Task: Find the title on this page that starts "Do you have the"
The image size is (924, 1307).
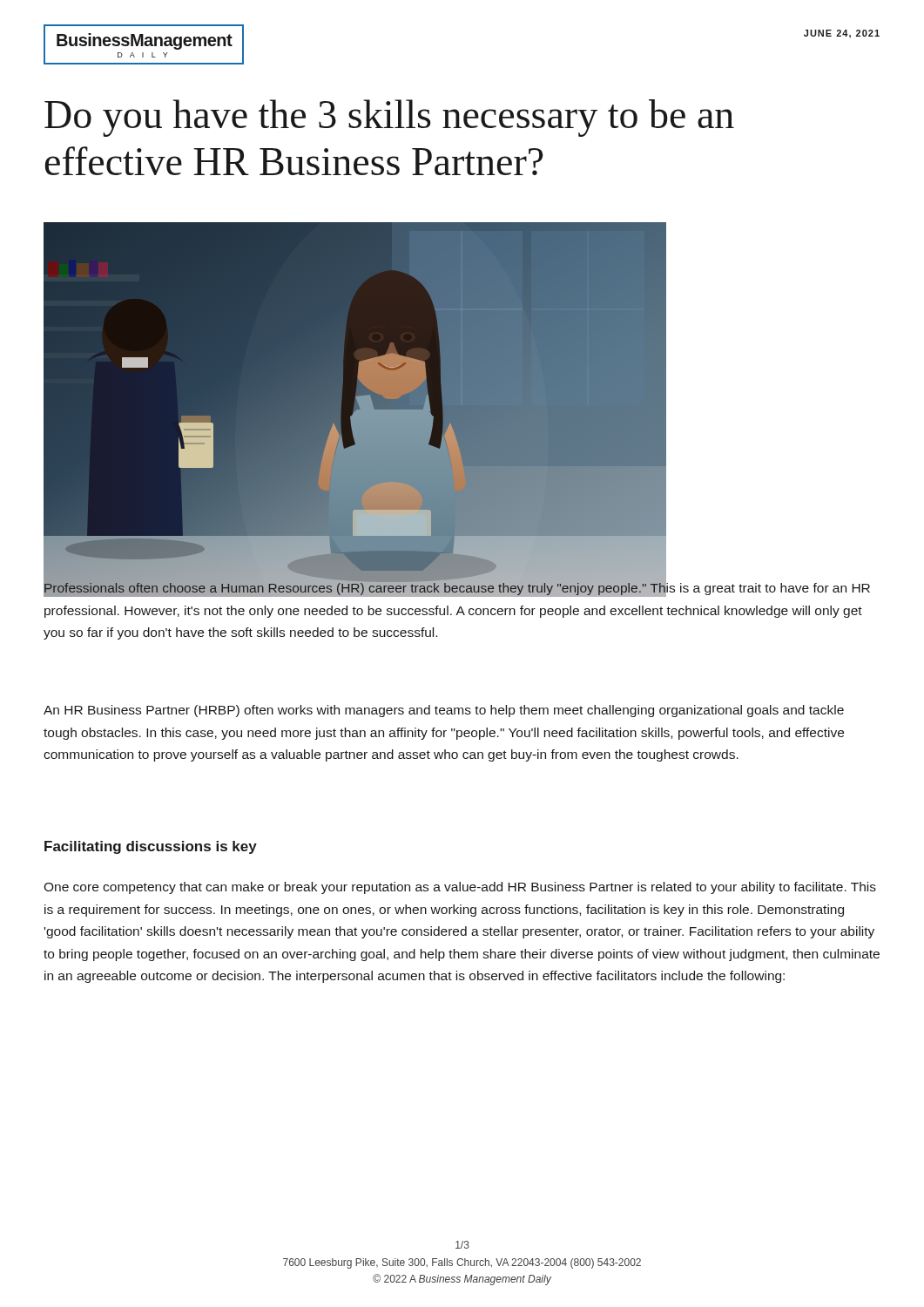Action: click(x=462, y=139)
